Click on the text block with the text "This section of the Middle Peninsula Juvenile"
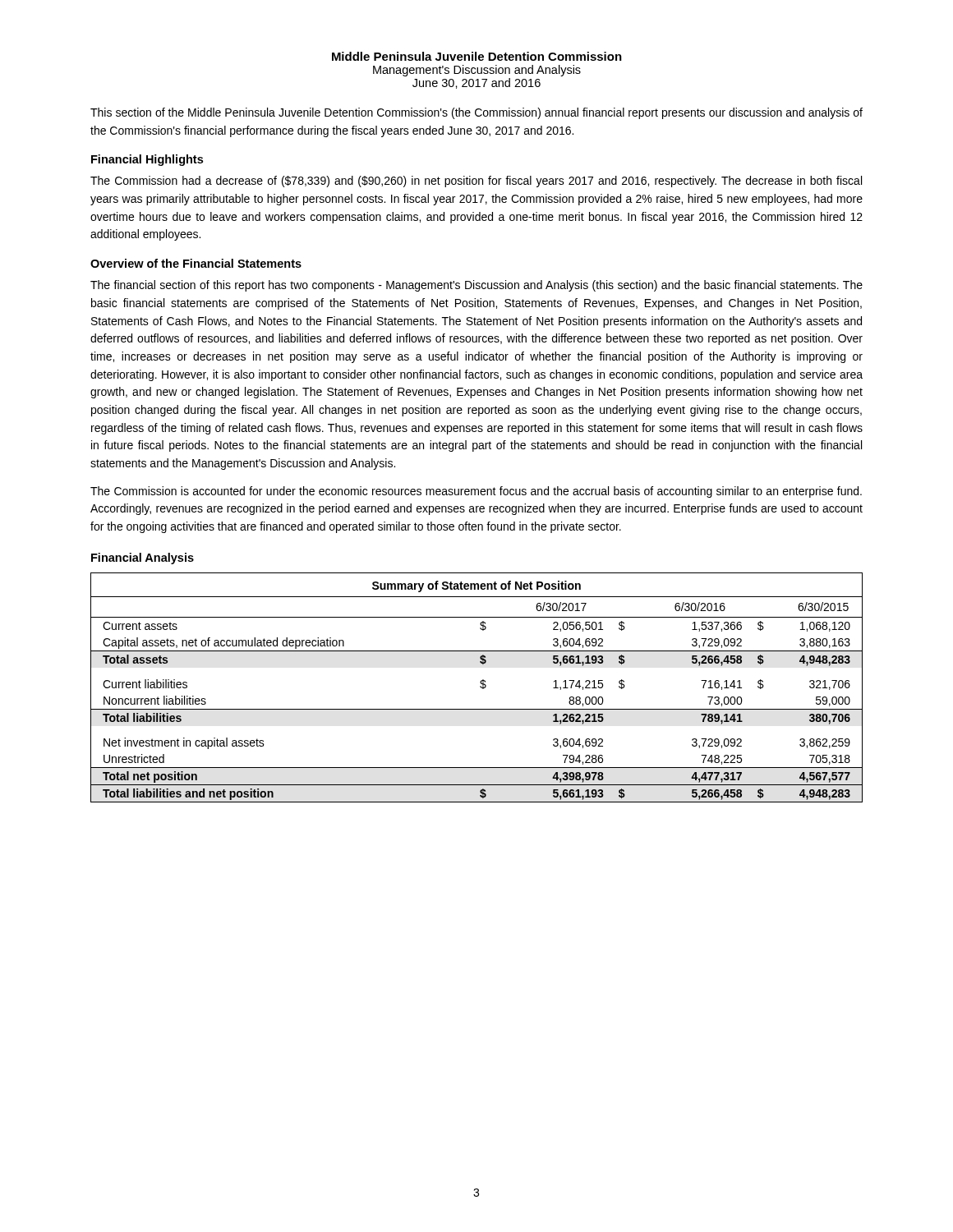Image resolution: width=953 pixels, height=1232 pixels. point(476,121)
